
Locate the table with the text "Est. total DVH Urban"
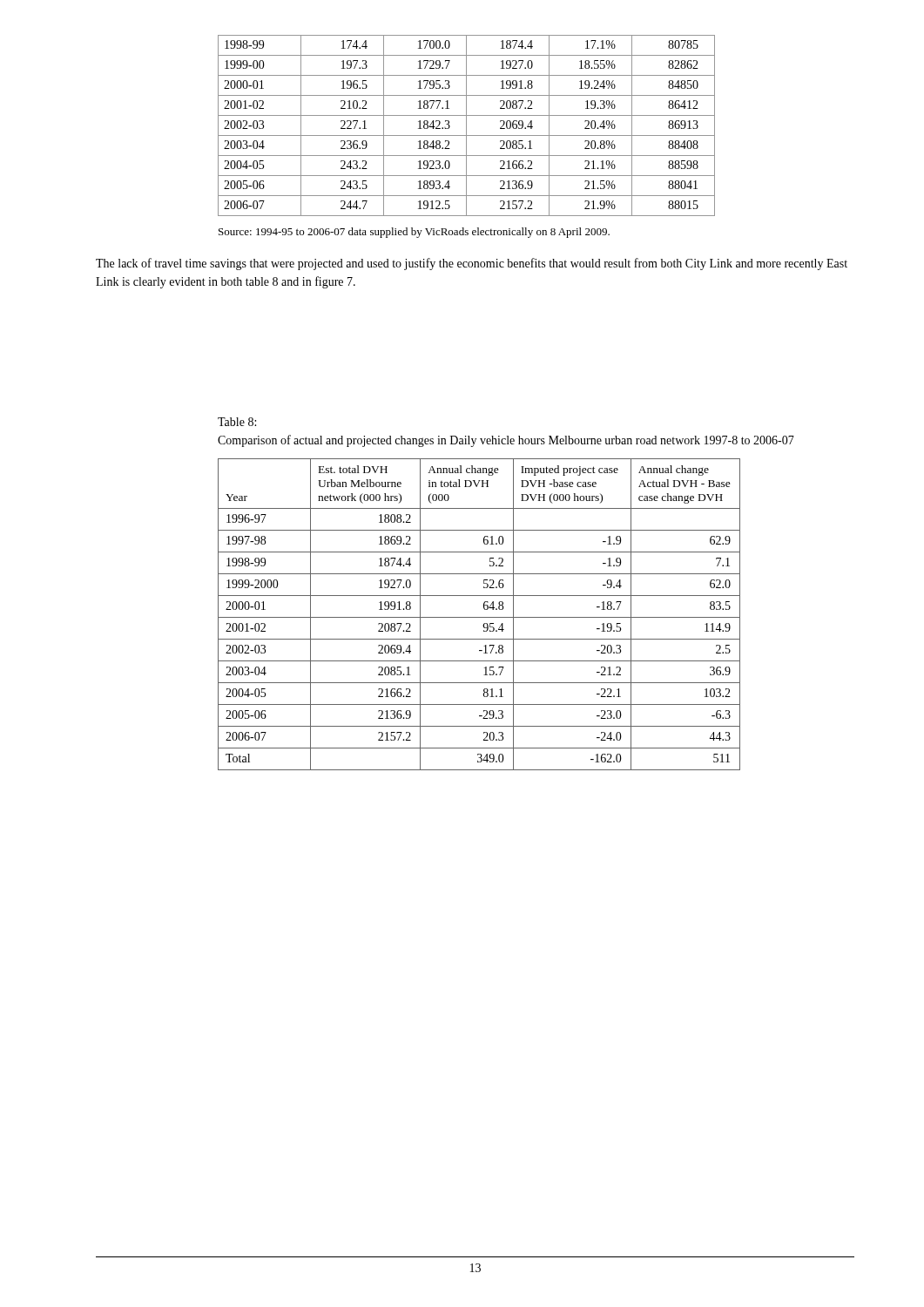click(536, 614)
